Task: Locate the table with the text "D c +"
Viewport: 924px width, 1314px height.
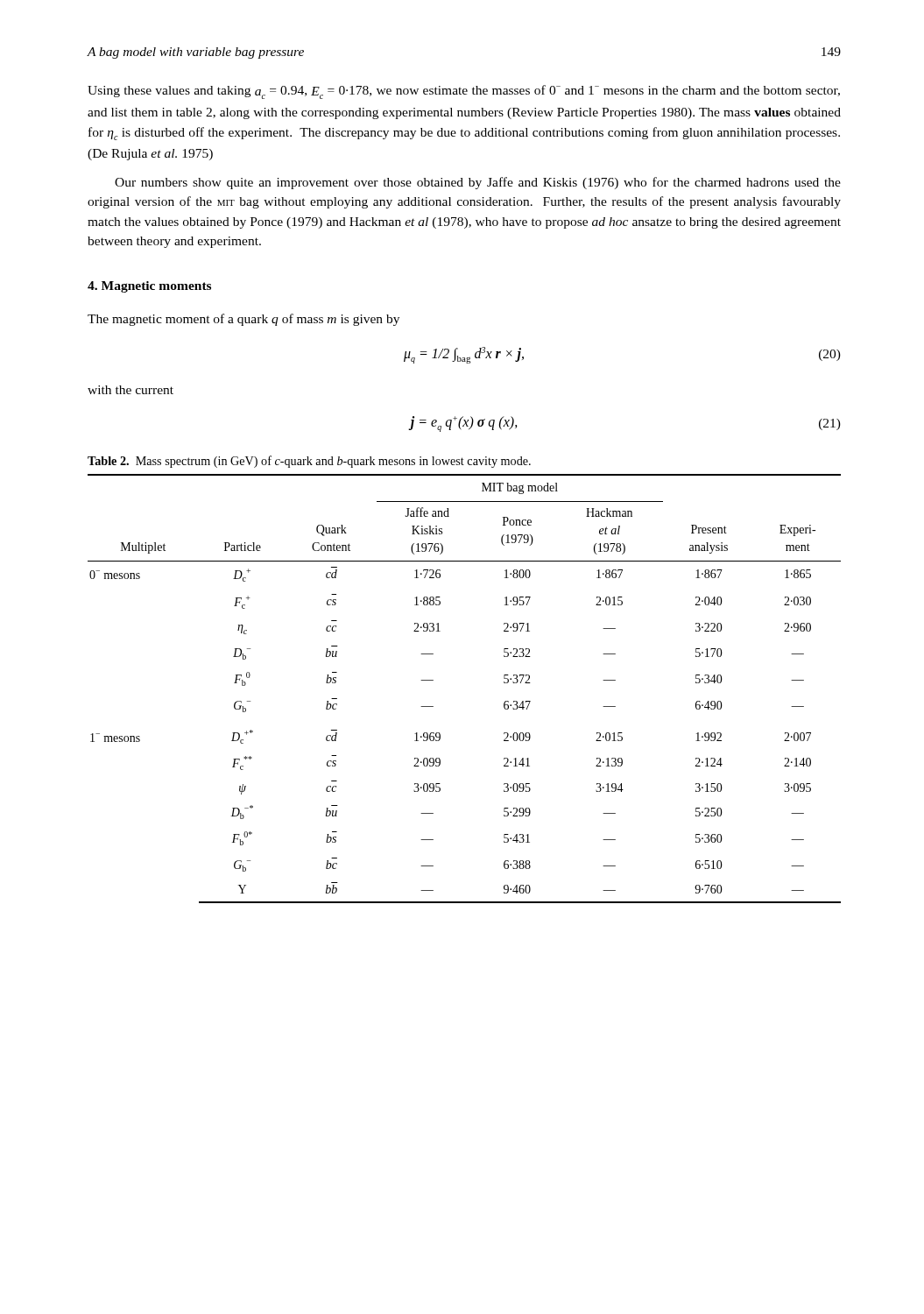Action: 464,689
